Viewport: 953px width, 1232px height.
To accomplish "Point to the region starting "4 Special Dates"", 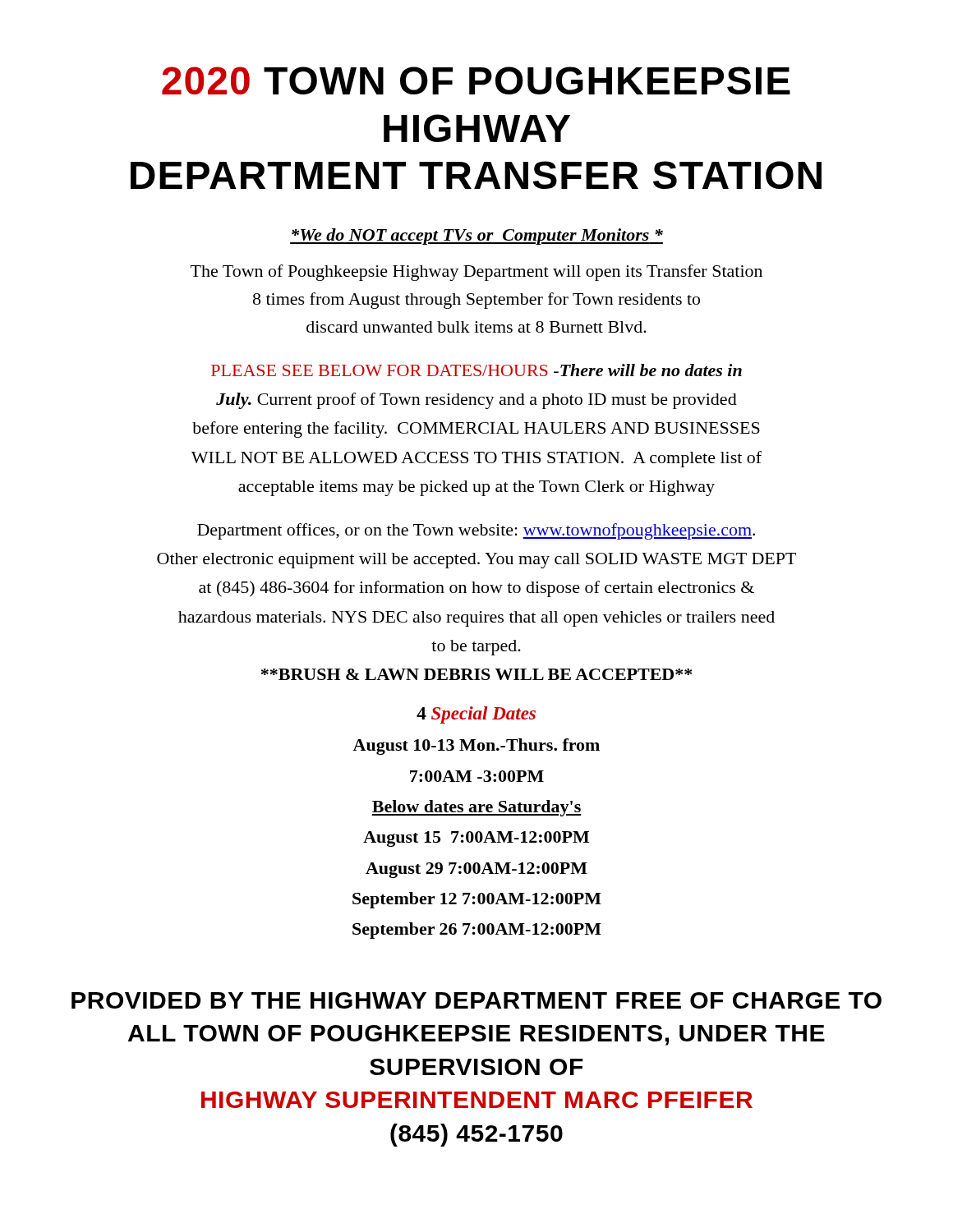I will 476,713.
